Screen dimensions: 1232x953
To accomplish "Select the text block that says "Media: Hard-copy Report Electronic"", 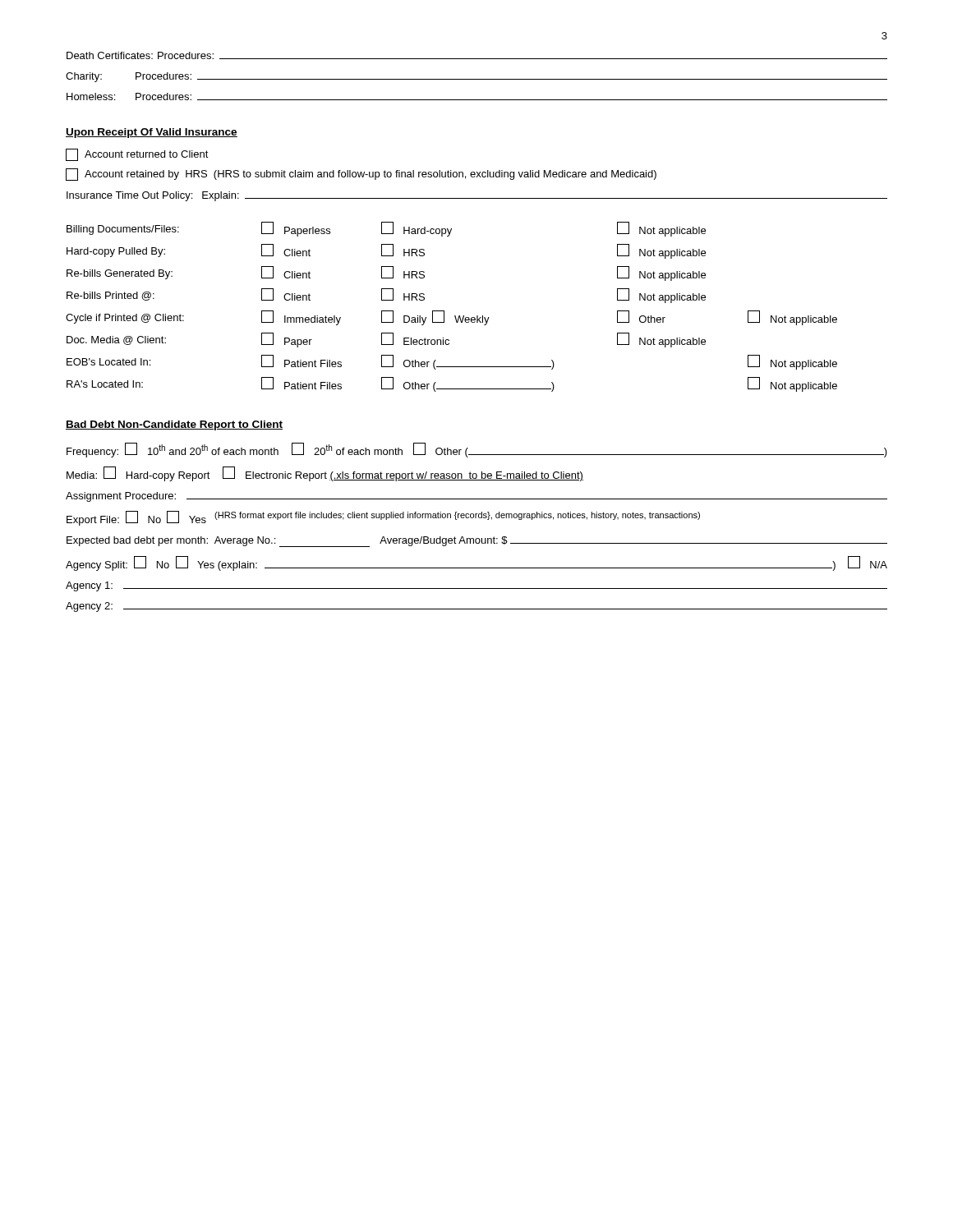I will click(324, 474).
